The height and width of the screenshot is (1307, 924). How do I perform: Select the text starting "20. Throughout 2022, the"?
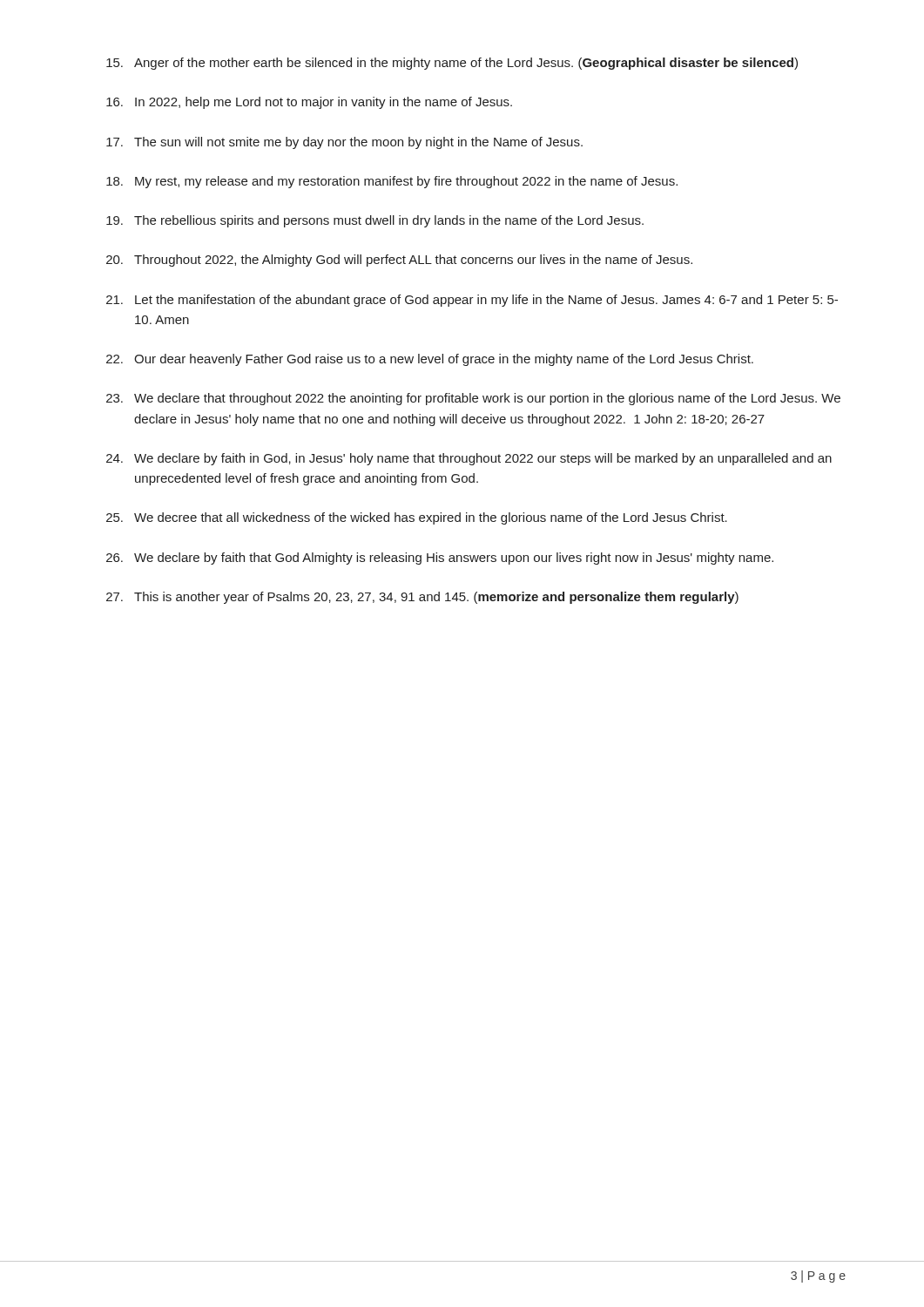(462, 260)
